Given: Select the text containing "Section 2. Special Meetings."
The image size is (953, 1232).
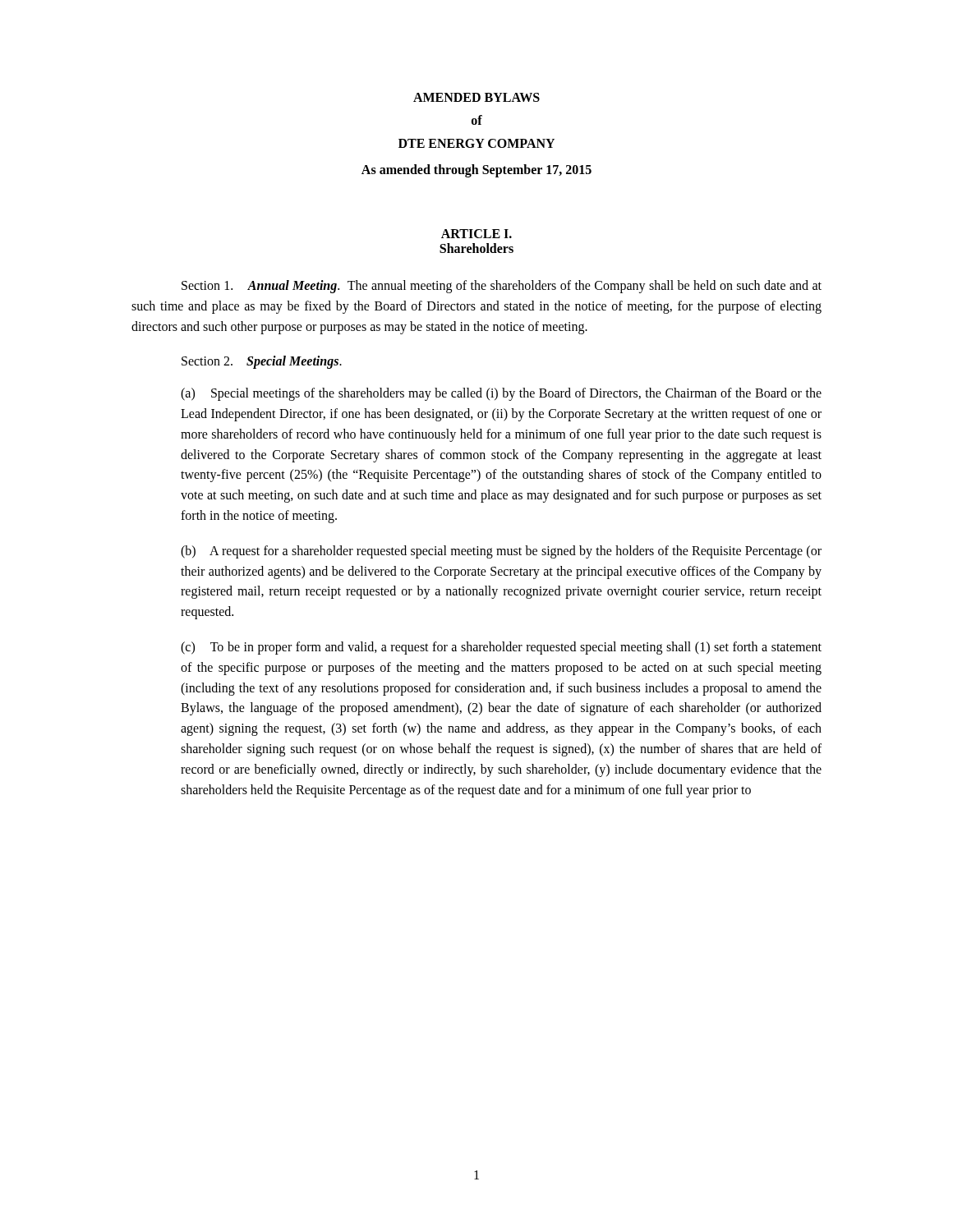Looking at the screenshot, I should tap(261, 361).
